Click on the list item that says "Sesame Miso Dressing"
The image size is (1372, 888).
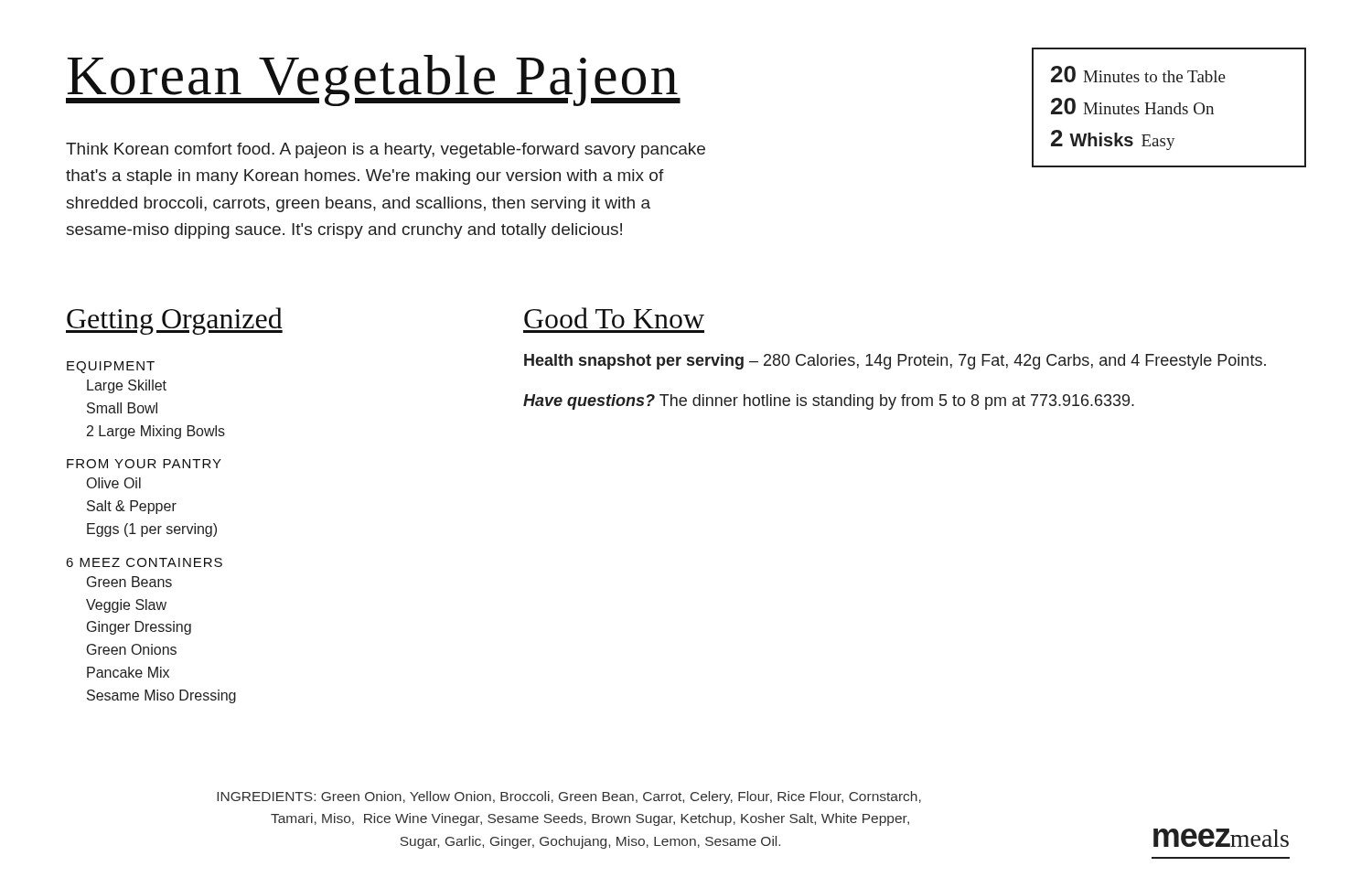click(x=161, y=695)
